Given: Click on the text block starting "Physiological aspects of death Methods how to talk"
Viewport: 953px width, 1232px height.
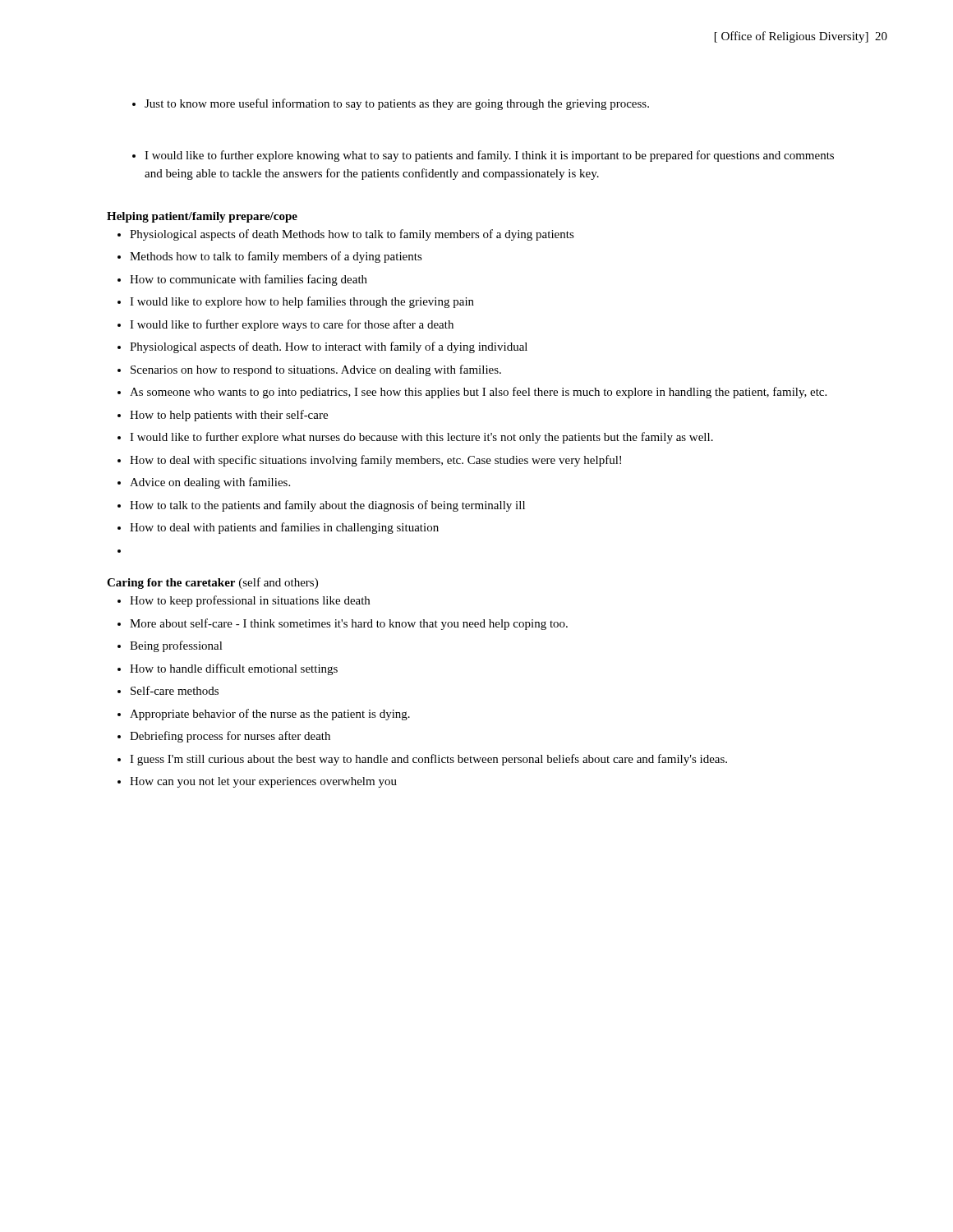Looking at the screenshot, I should pyautogui.click(x=352, y=234).
